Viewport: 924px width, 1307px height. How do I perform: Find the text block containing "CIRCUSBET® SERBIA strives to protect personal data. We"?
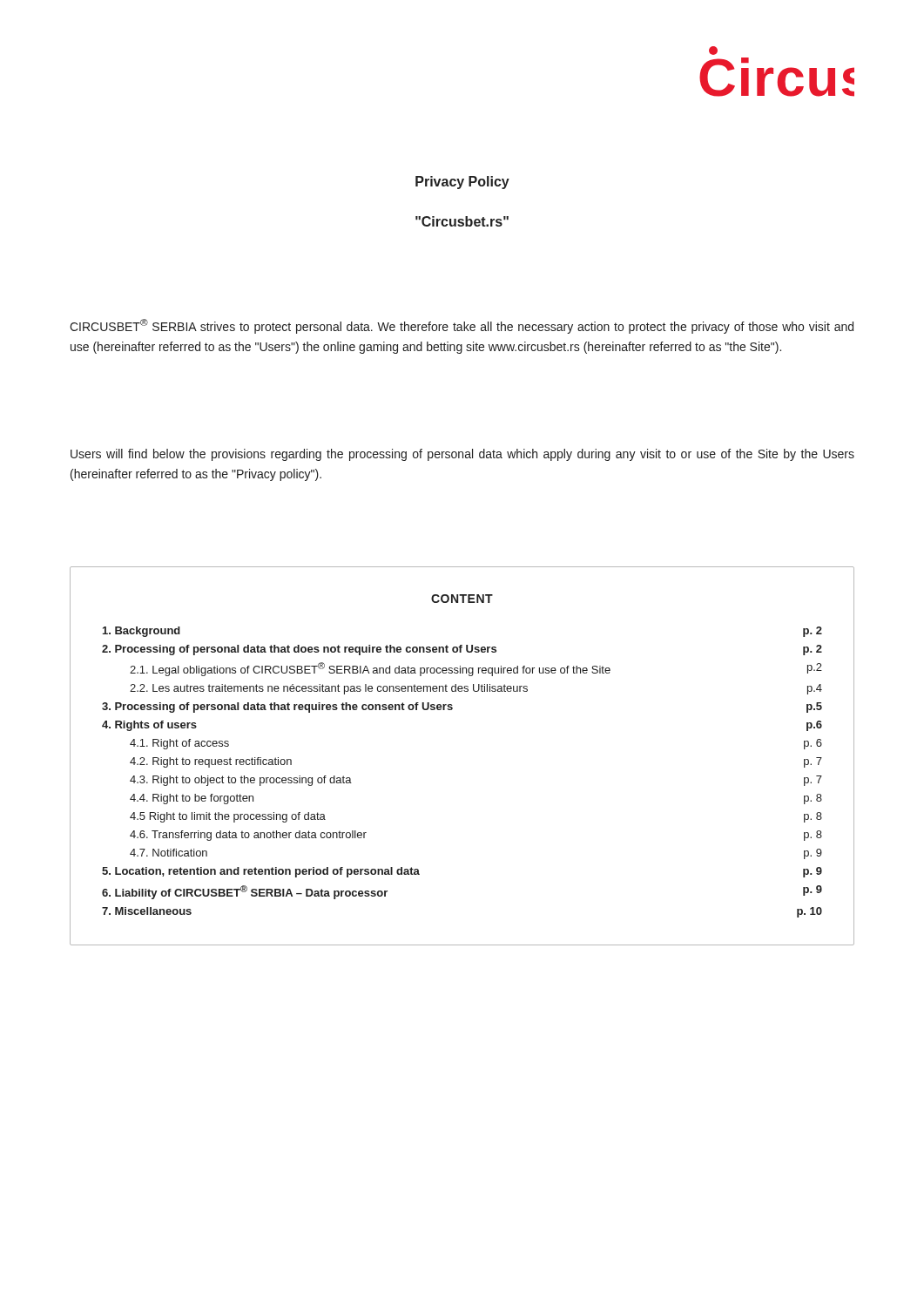[x=462, y=335]
